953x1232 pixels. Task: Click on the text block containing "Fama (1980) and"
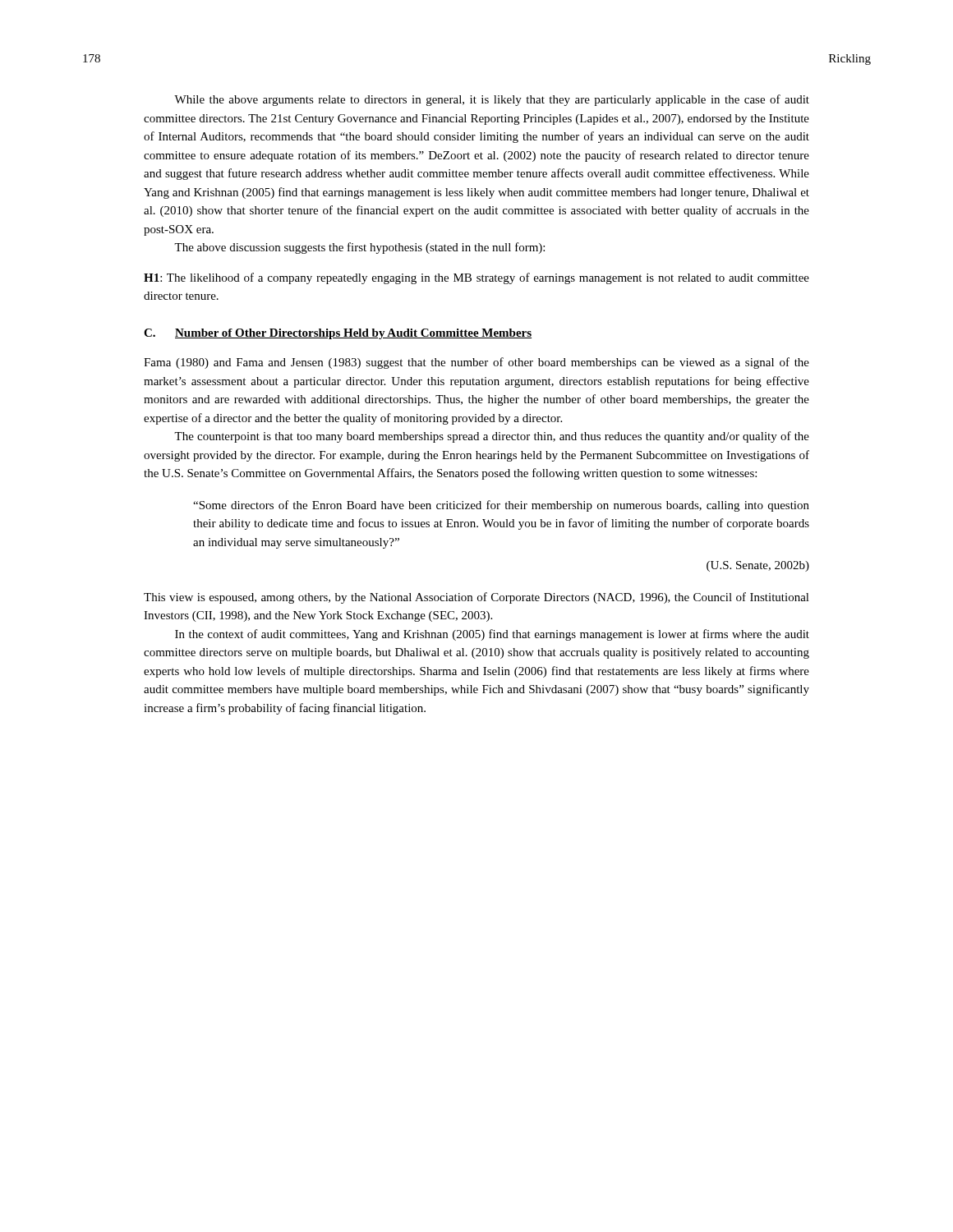476,390
